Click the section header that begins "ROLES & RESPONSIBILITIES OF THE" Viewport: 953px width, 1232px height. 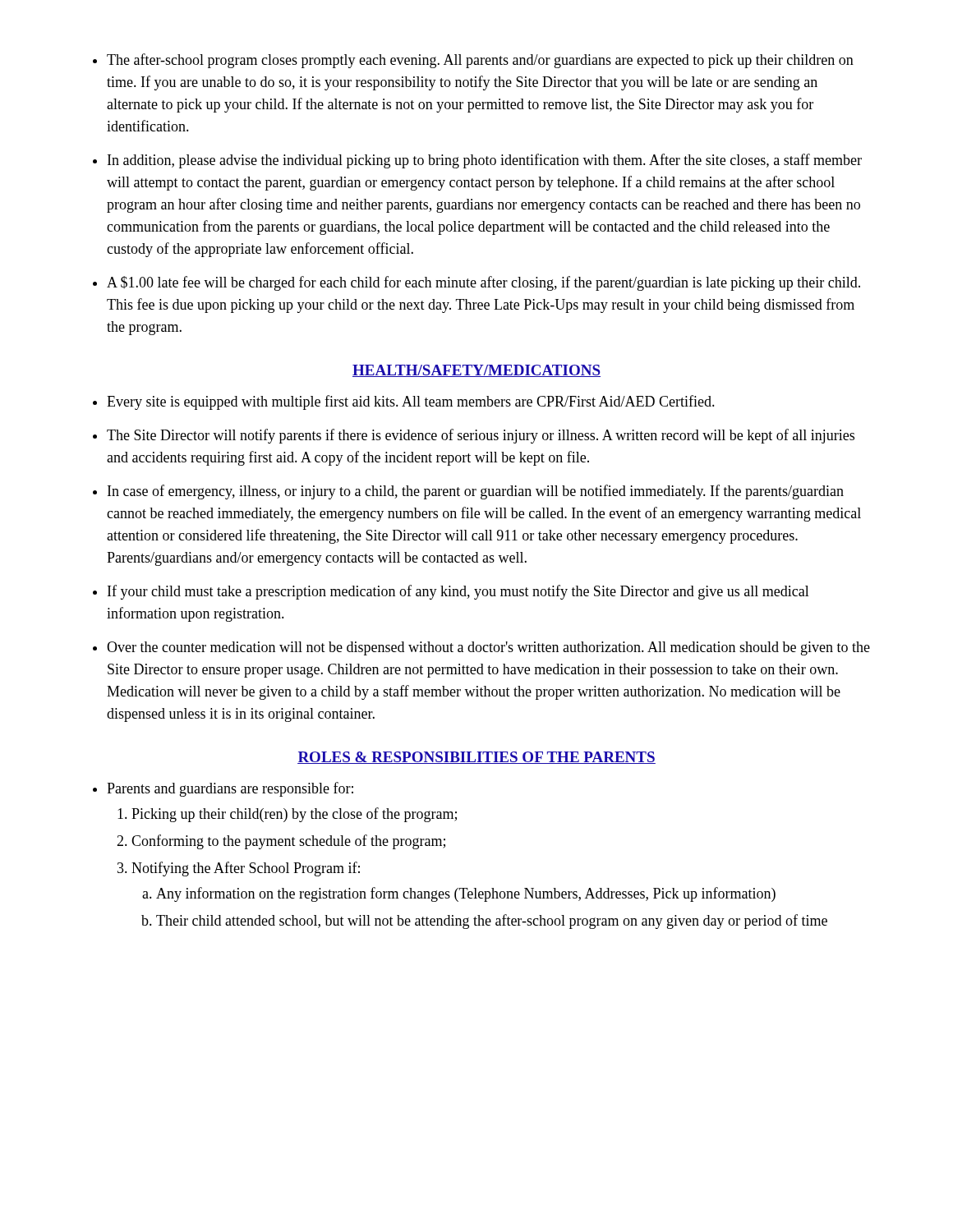[x=476, y=757]
